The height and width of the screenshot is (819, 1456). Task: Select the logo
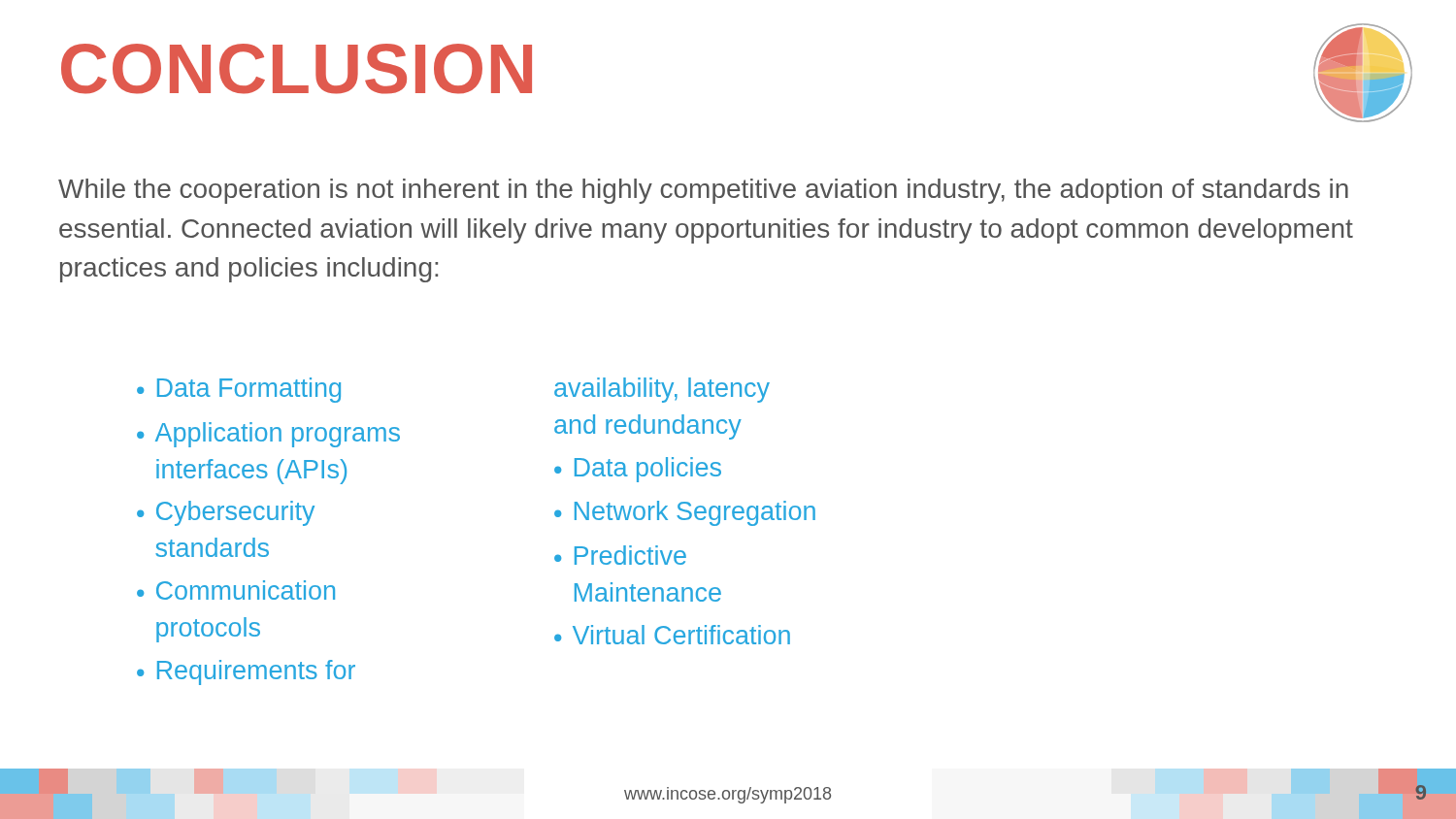point(1363,73)
